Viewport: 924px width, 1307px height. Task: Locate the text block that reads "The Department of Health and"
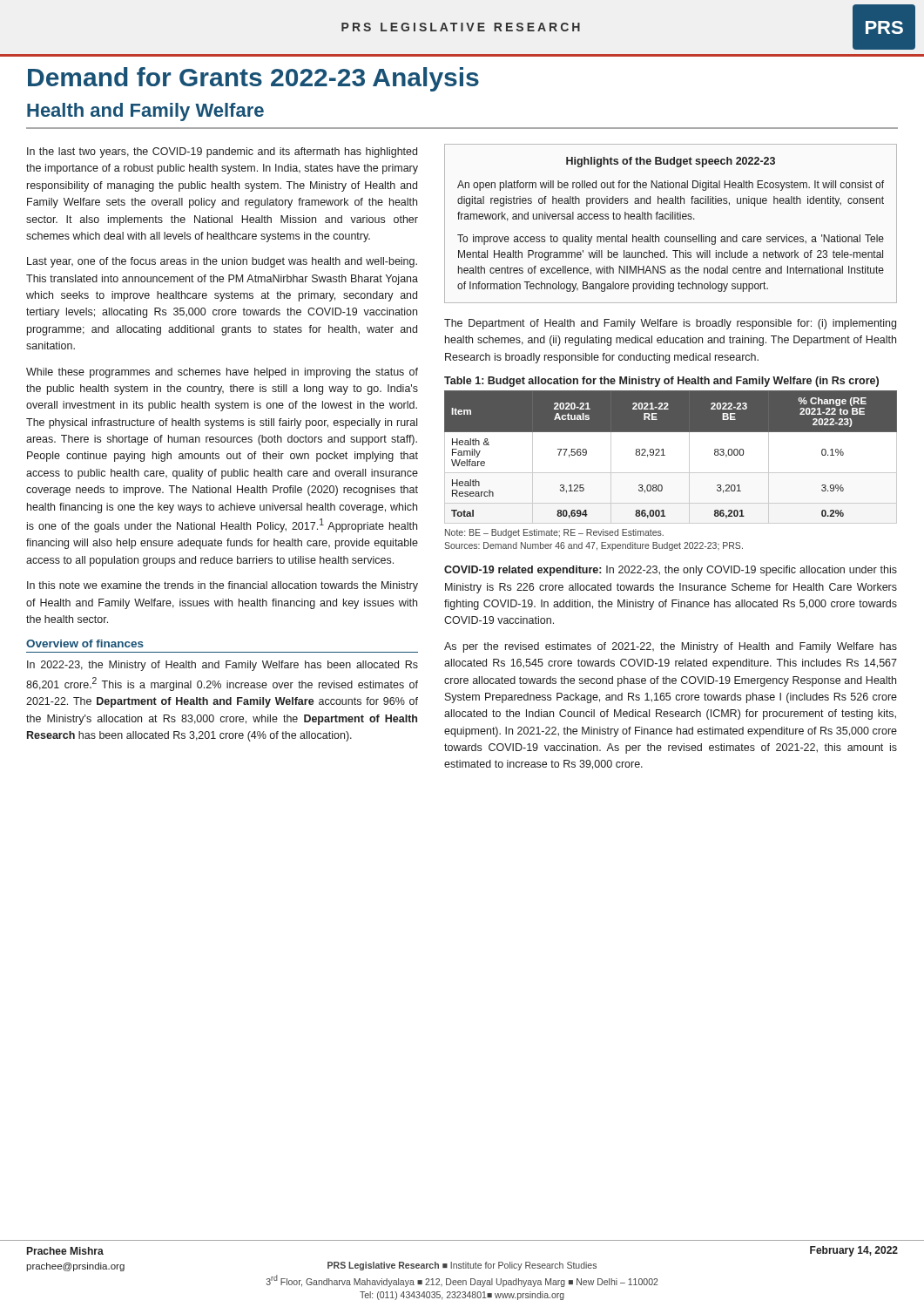tap(671, 340)
